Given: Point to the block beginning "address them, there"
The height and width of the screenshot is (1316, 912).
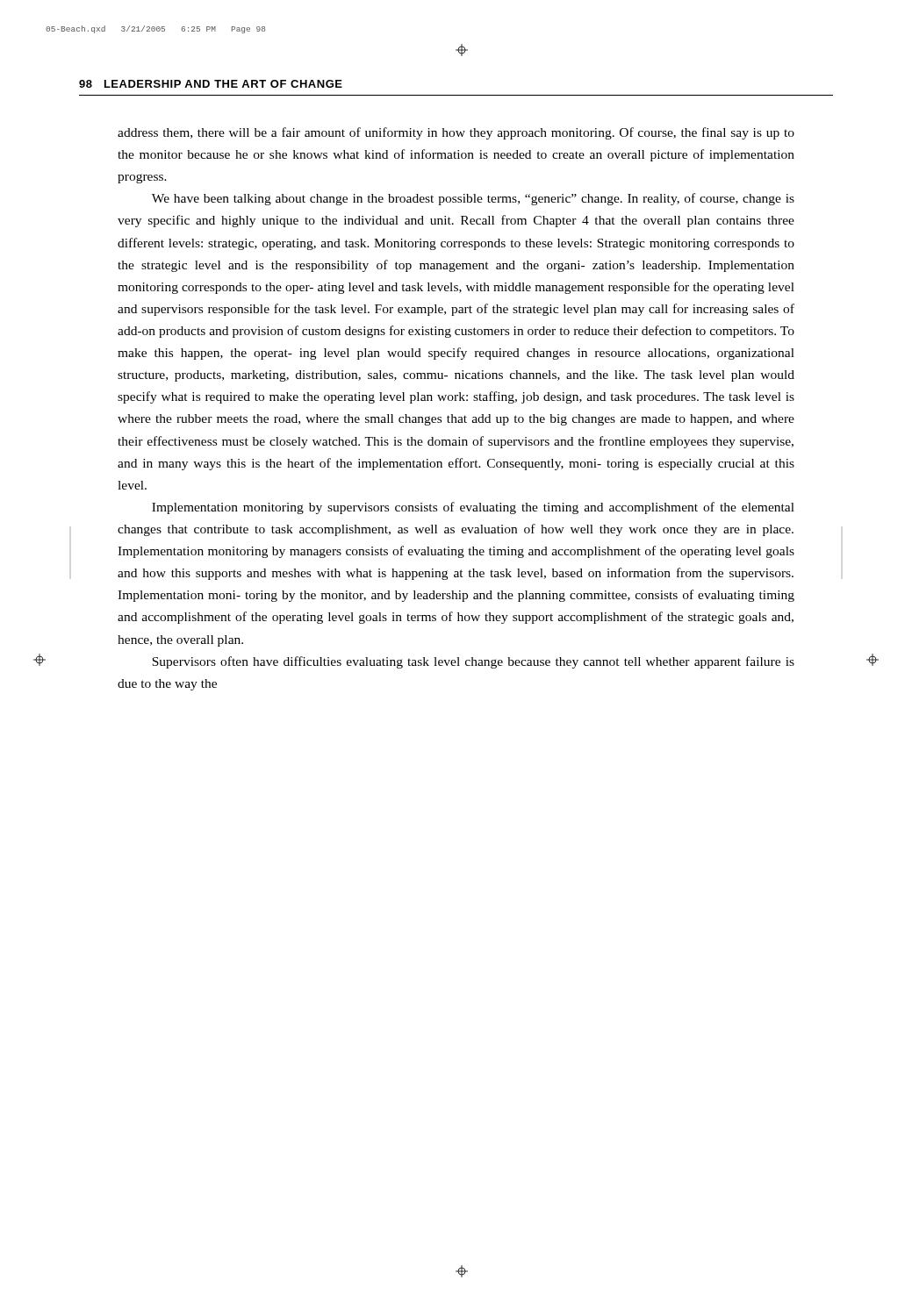Looking at the screenshot, I should pyautogui.click(x=456, y=154).
